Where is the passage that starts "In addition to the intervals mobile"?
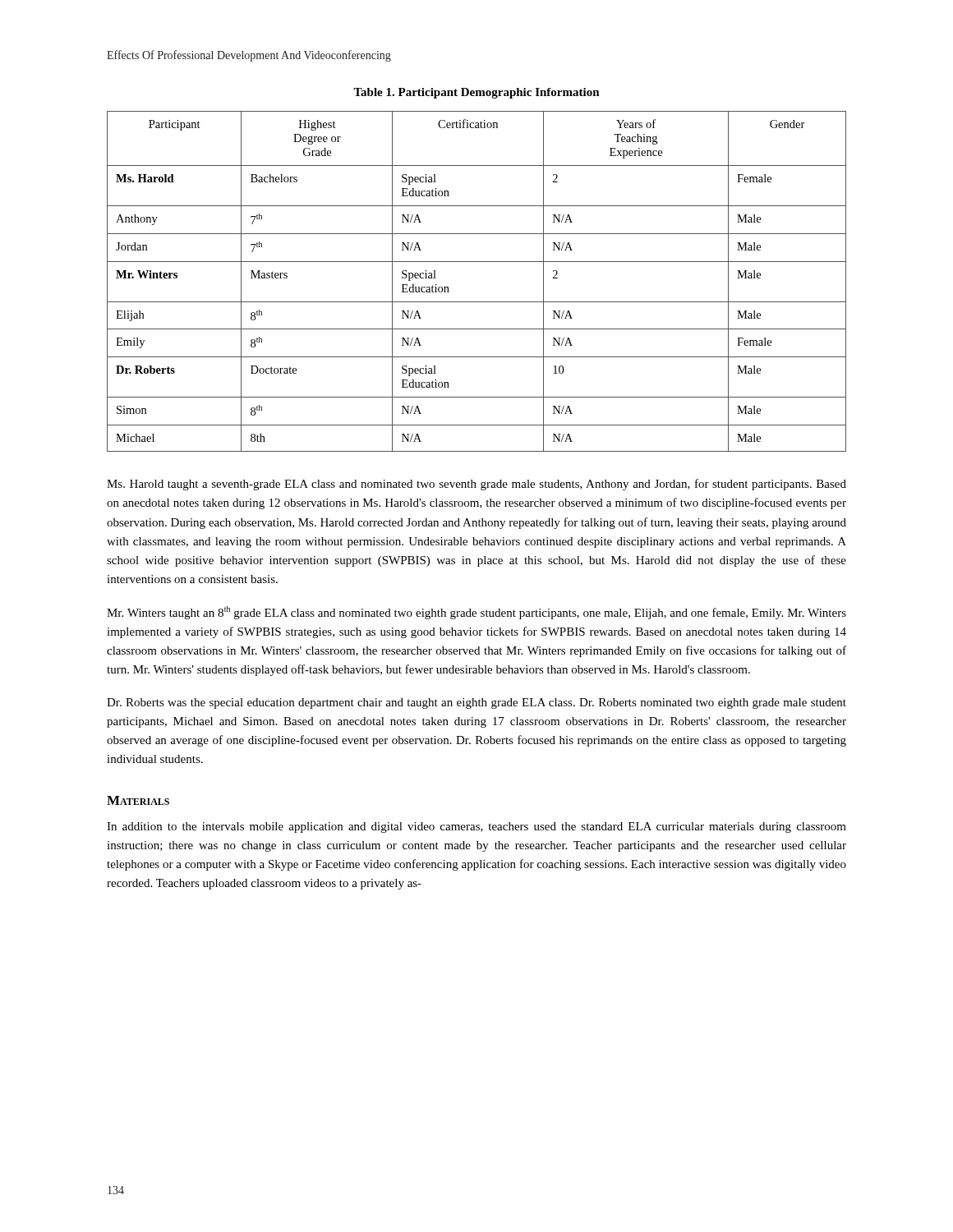This screenshot has height=1232, width=953. point(476,855)
